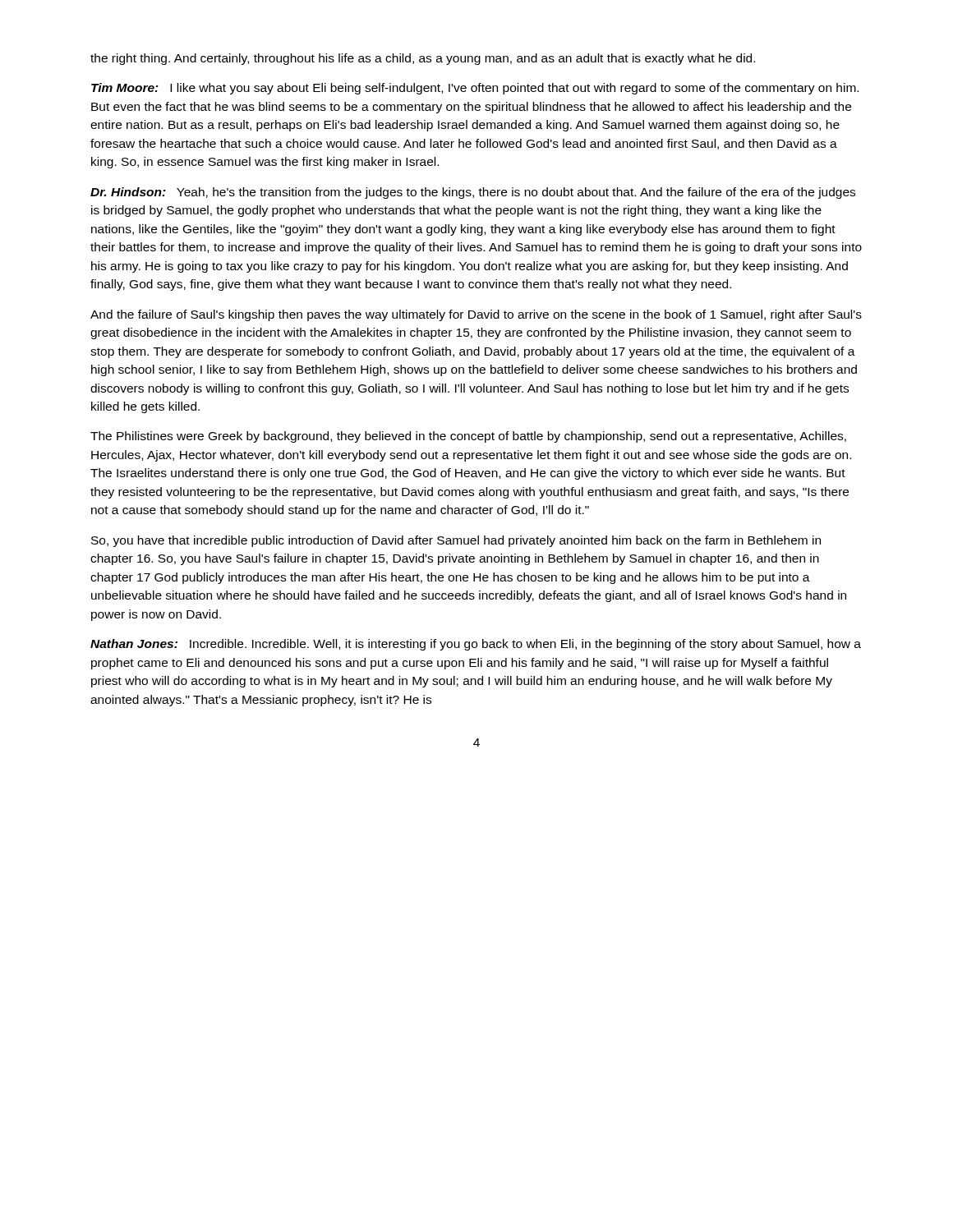Navigate to the text starting "Dr. Hindson: Yeah, he's the transition"
This screenshot has height=1232, width=953.
476,238
